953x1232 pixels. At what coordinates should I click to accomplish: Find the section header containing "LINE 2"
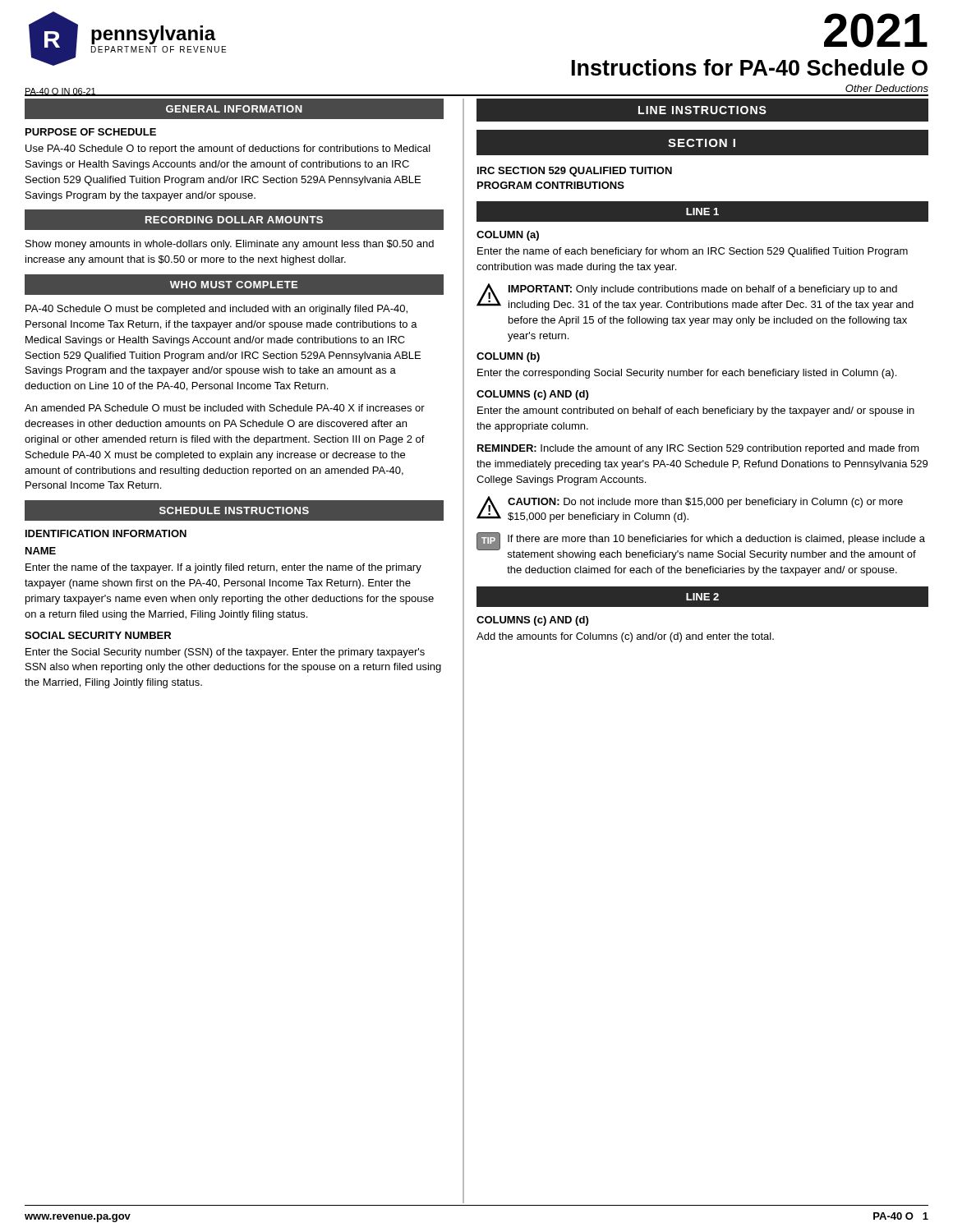[x=702, y=597]
